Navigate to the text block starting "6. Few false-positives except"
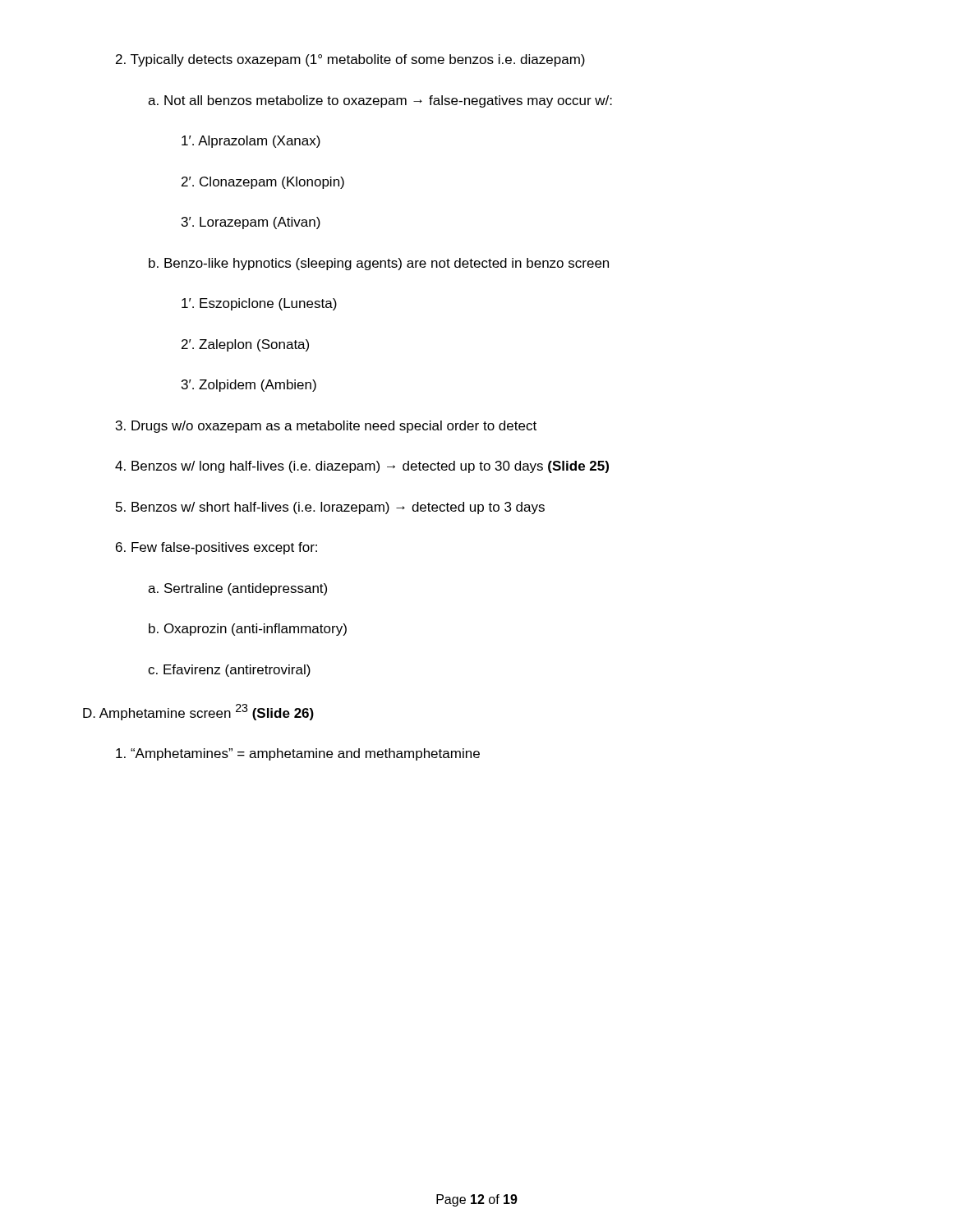The height and width of the screenshot is (1232, 953). 217,547
